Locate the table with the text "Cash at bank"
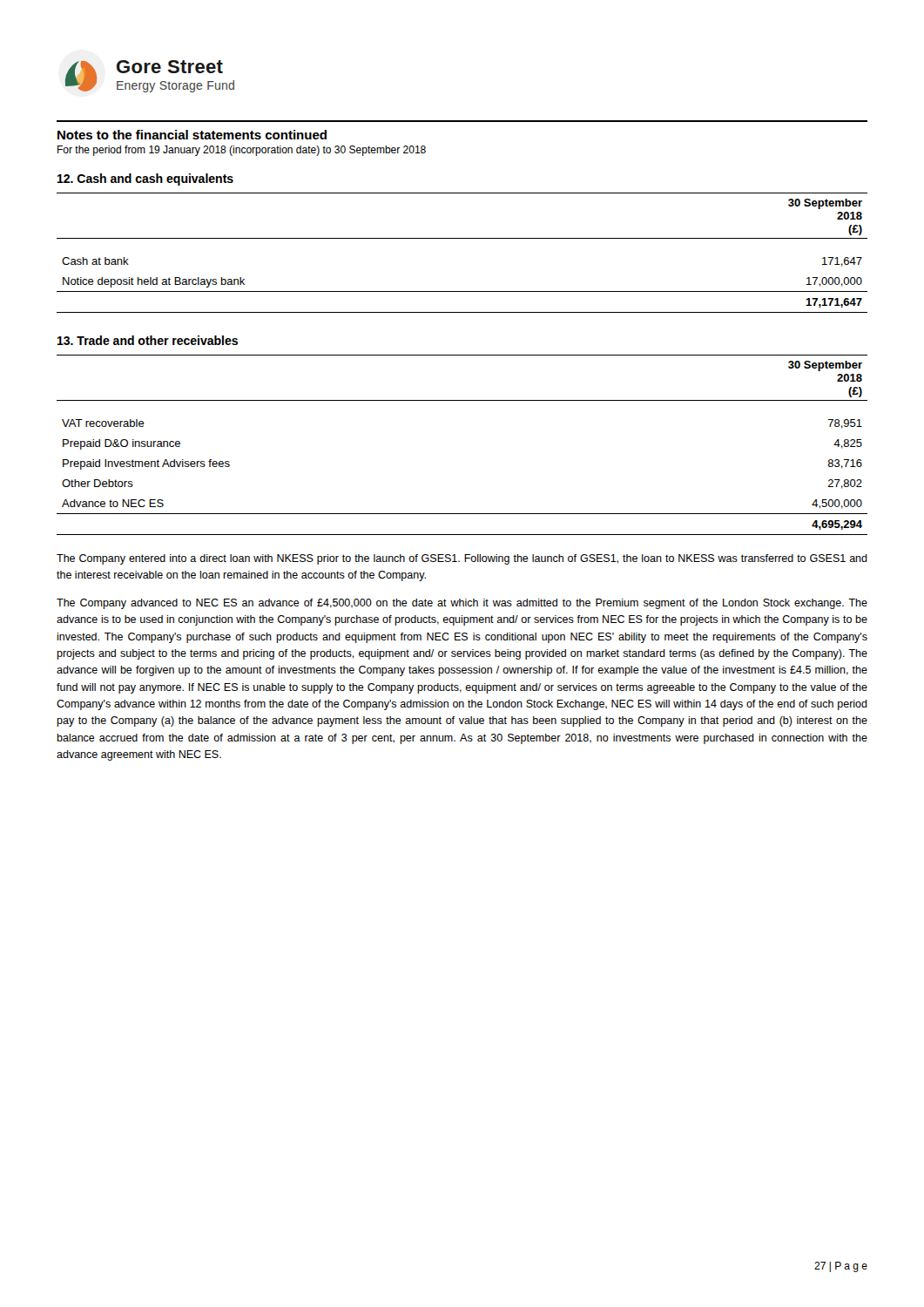 (462, 253)
